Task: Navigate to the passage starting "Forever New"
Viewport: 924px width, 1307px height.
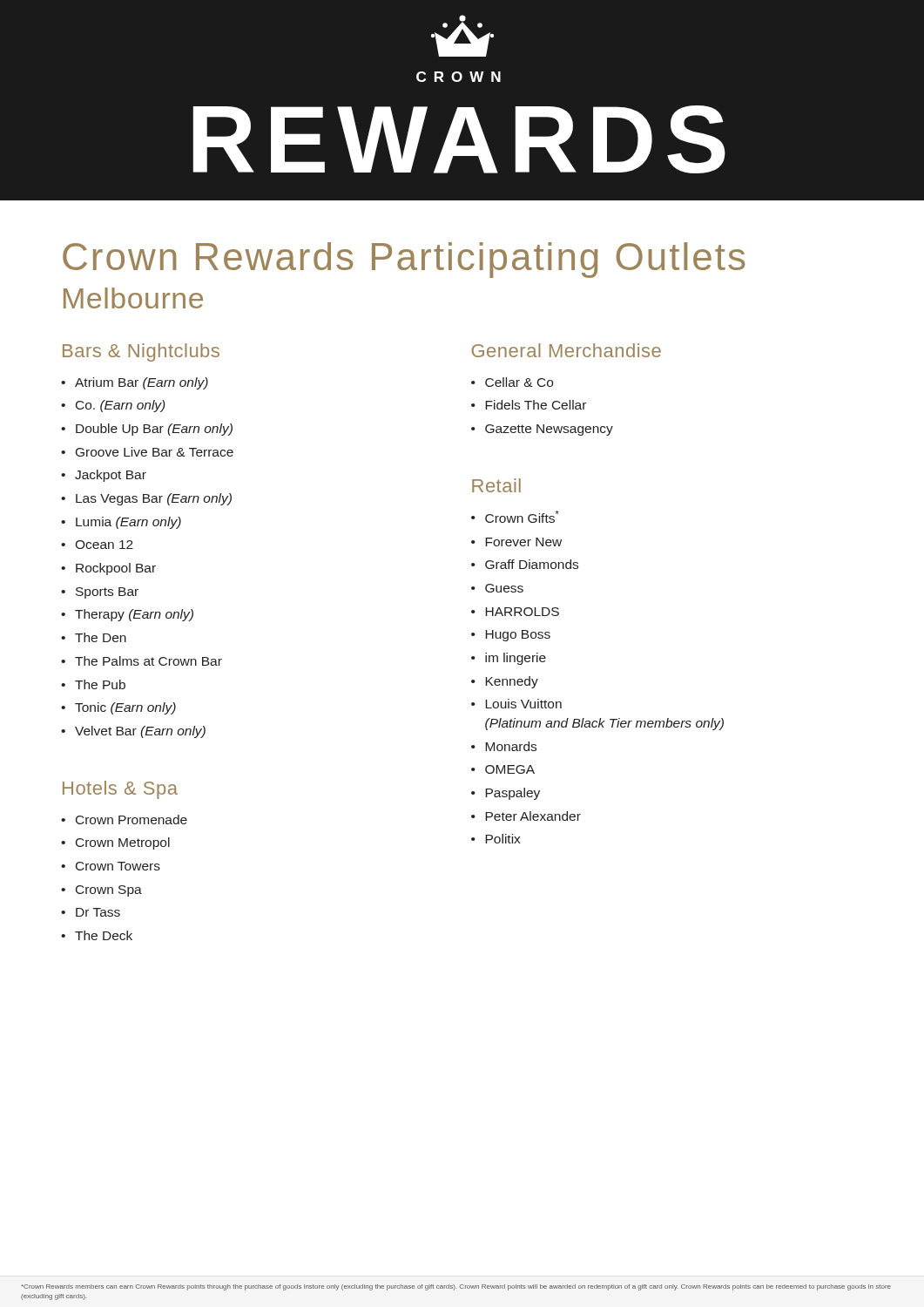Action: (x=523, y=541)
